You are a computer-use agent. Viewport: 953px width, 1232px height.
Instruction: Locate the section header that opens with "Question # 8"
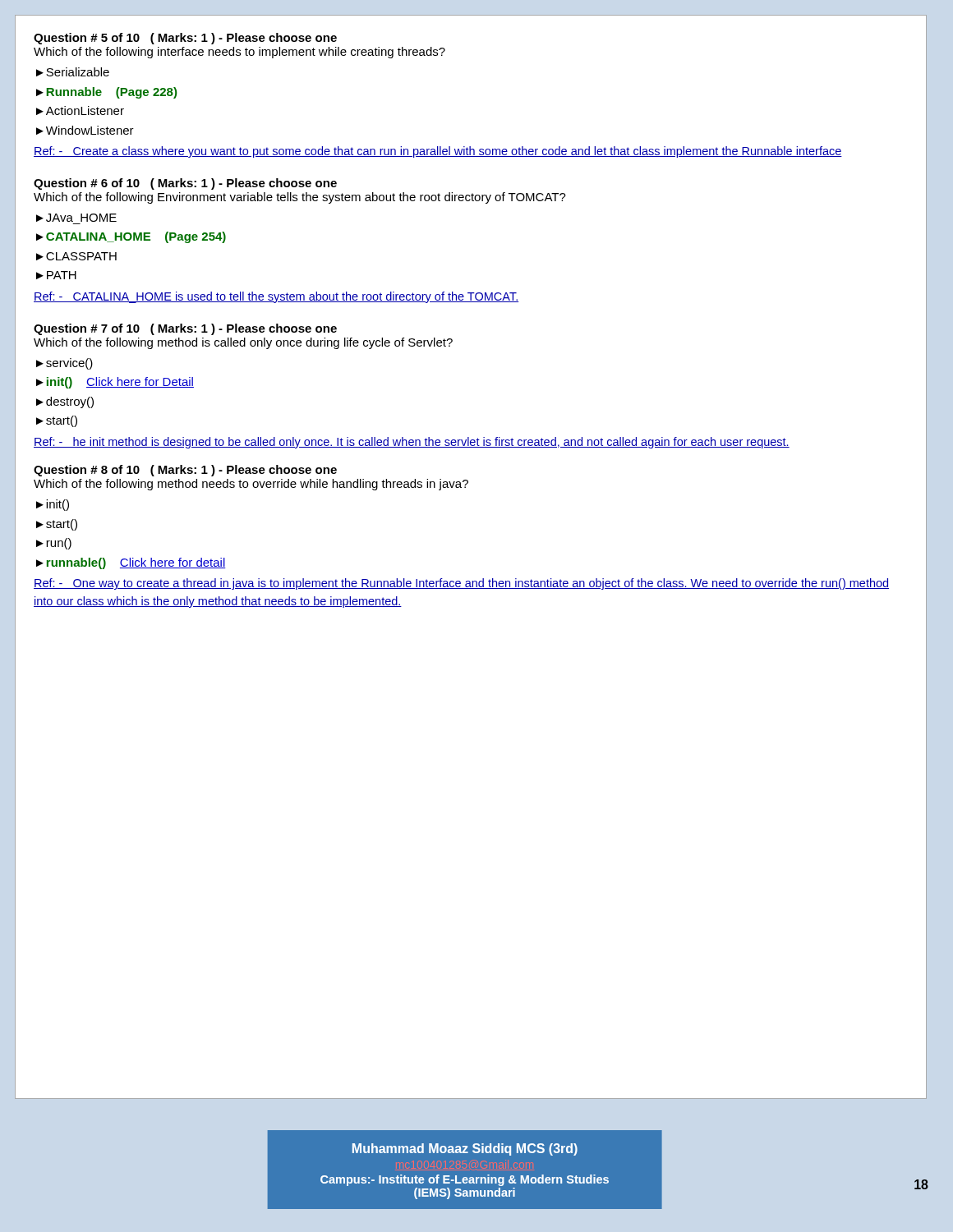click(x=185, y=470)
